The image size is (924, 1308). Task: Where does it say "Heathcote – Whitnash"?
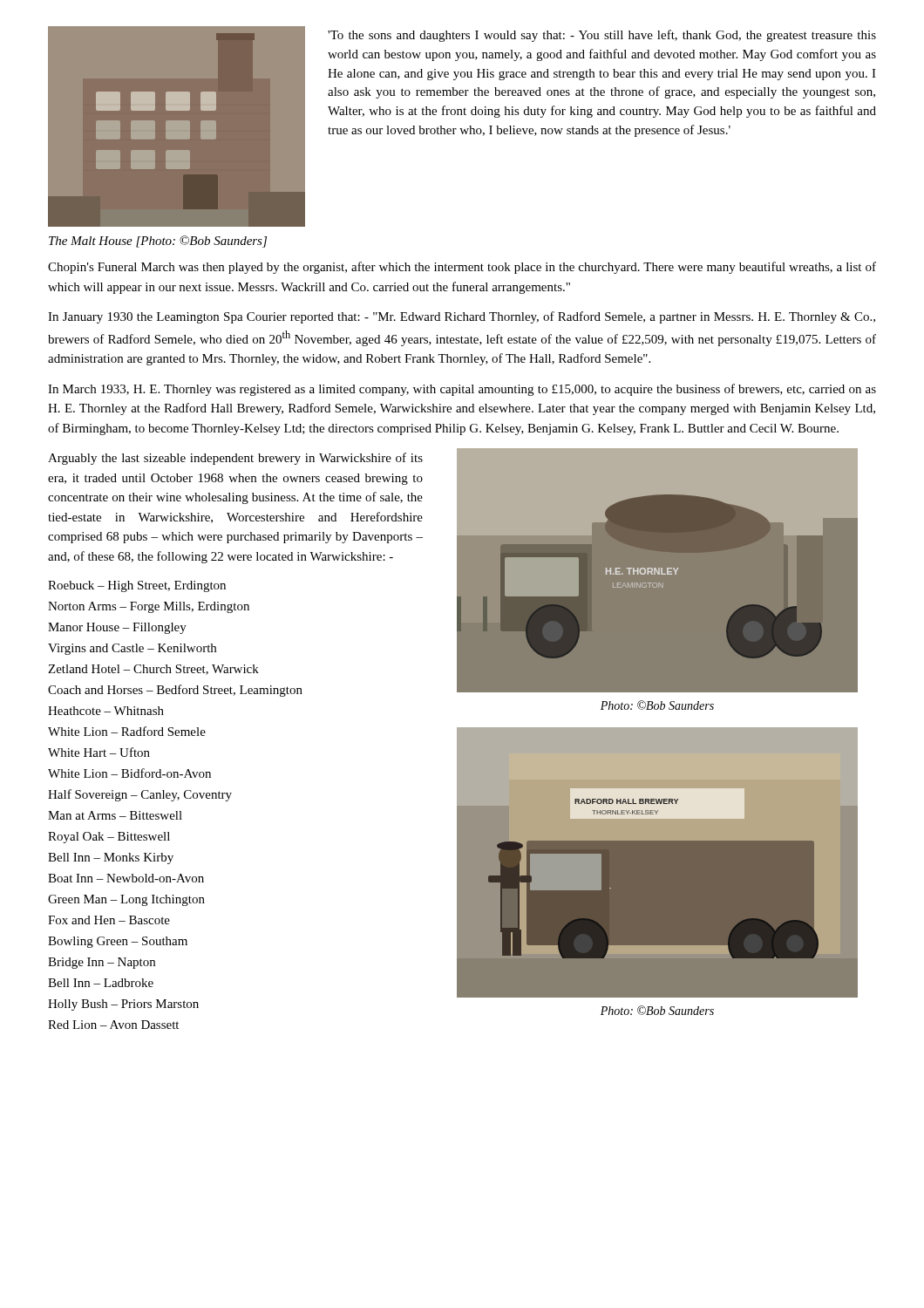106,711
